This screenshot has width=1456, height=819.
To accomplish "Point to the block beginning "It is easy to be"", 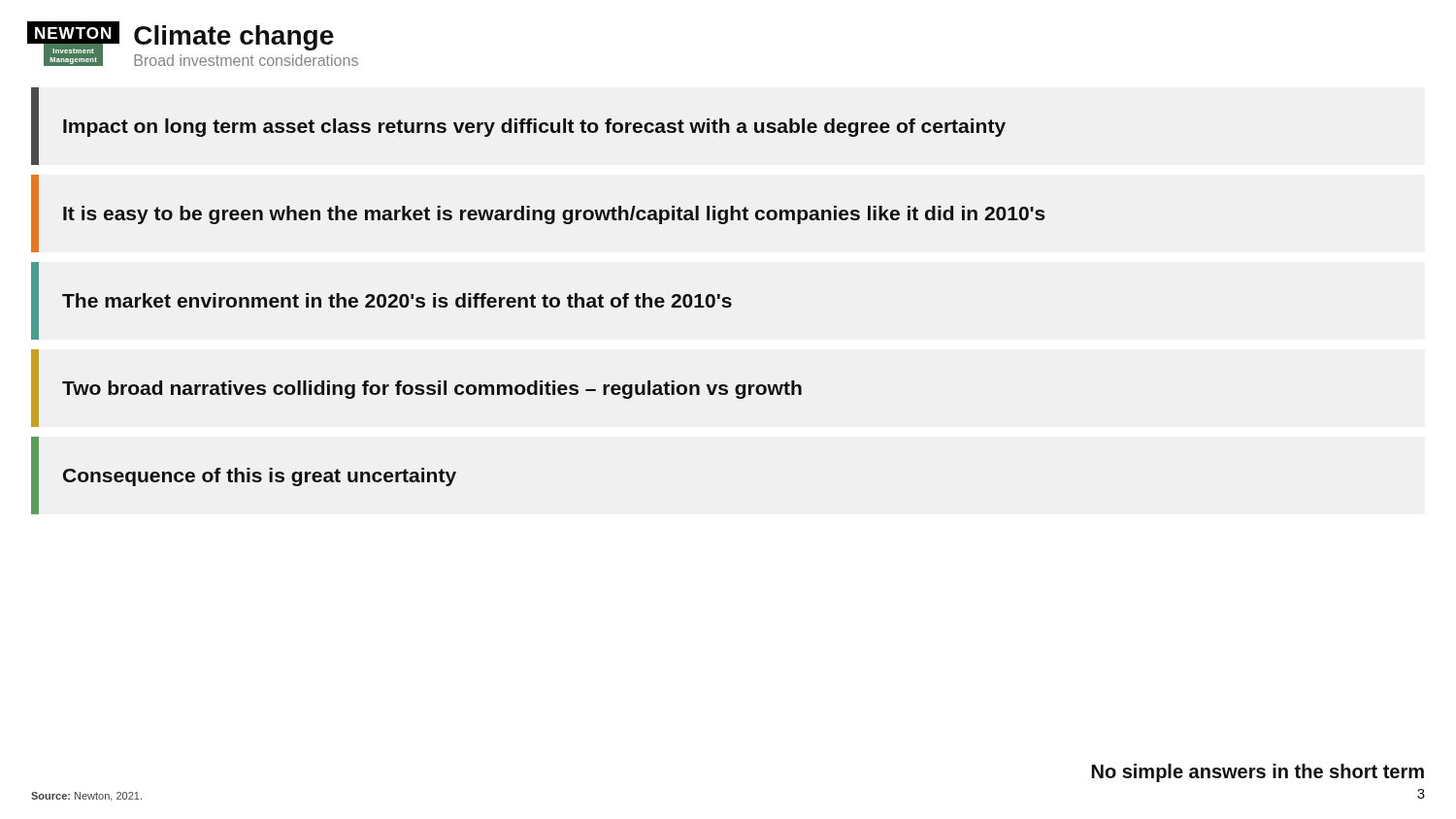I will tap(553, 213).
